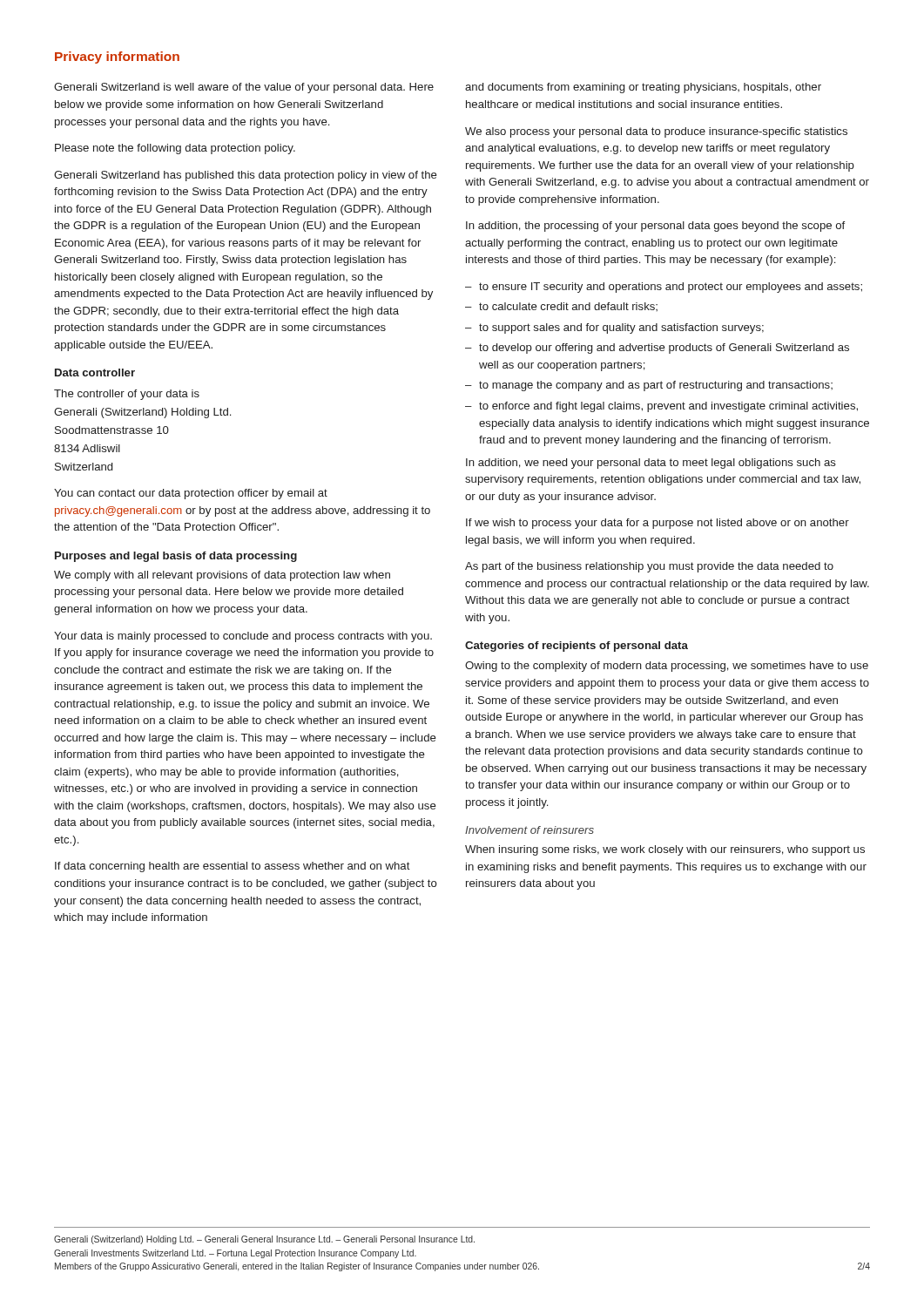This screenshot has width=924, height=1307.
Task: Find the passage starting "Involvement of reinsurers"
Action: tap(529, 830)
